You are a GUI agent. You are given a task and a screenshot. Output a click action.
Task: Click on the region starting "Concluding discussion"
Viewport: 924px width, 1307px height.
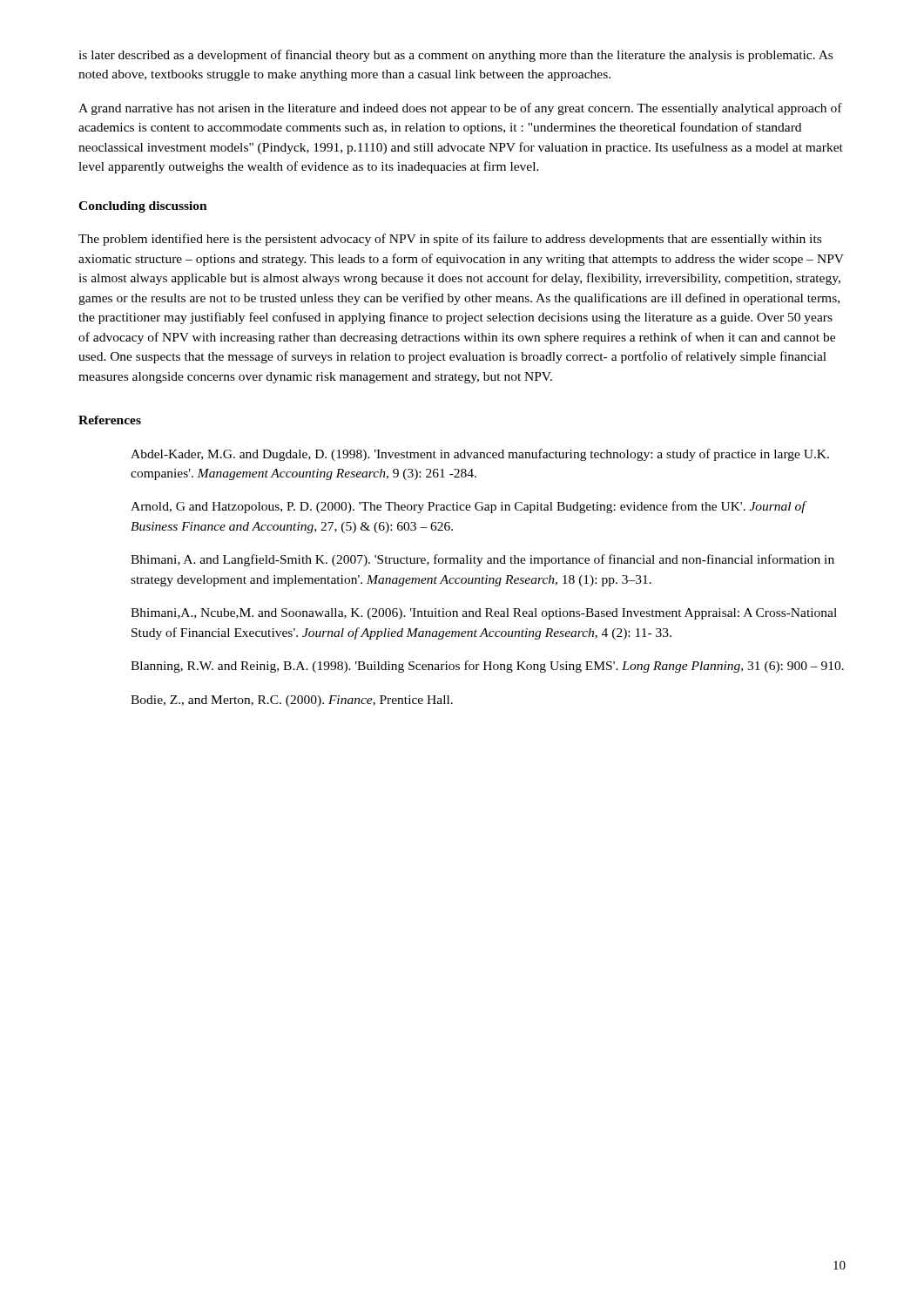click(143, 207)
